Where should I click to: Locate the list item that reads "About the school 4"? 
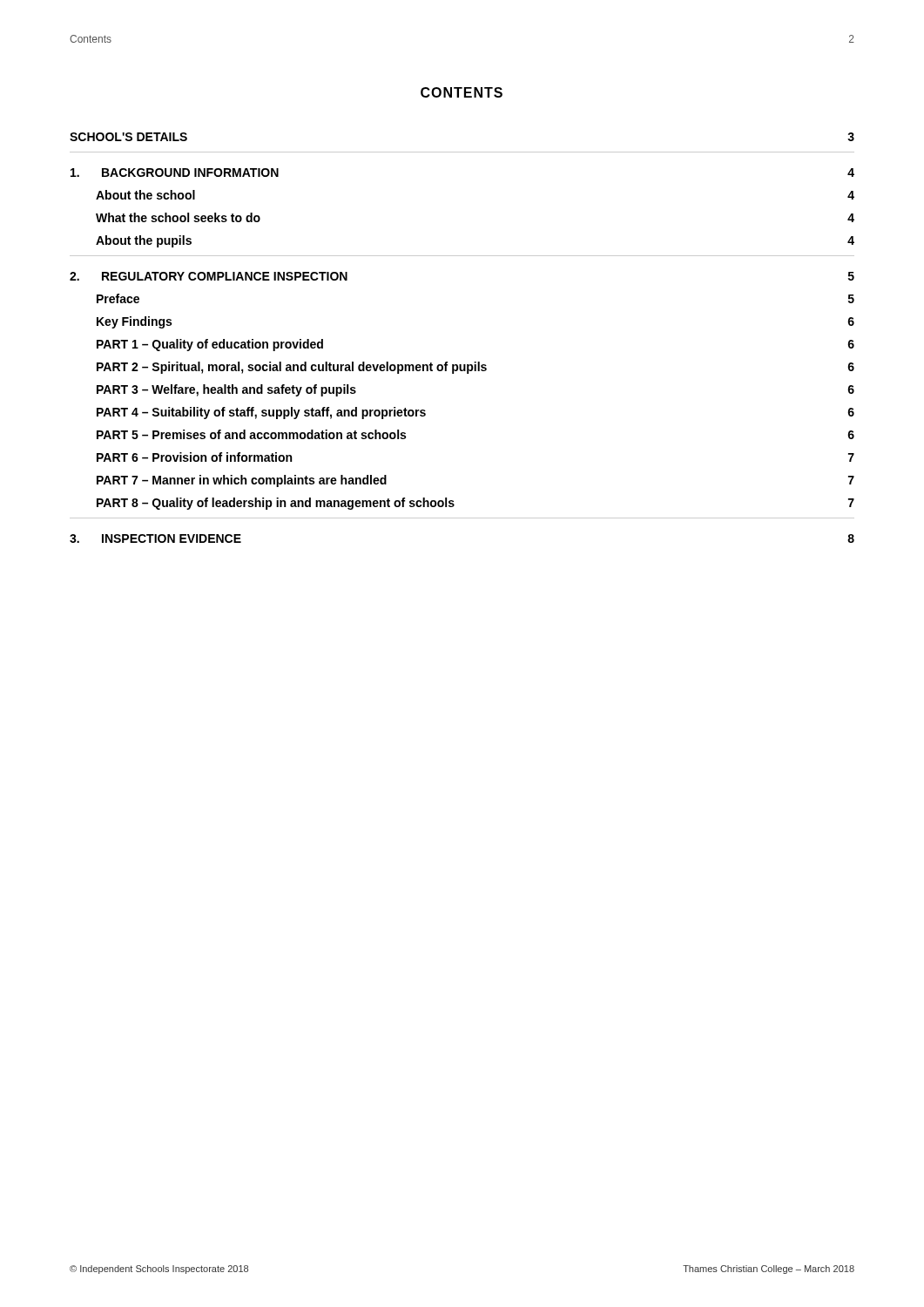142,194
